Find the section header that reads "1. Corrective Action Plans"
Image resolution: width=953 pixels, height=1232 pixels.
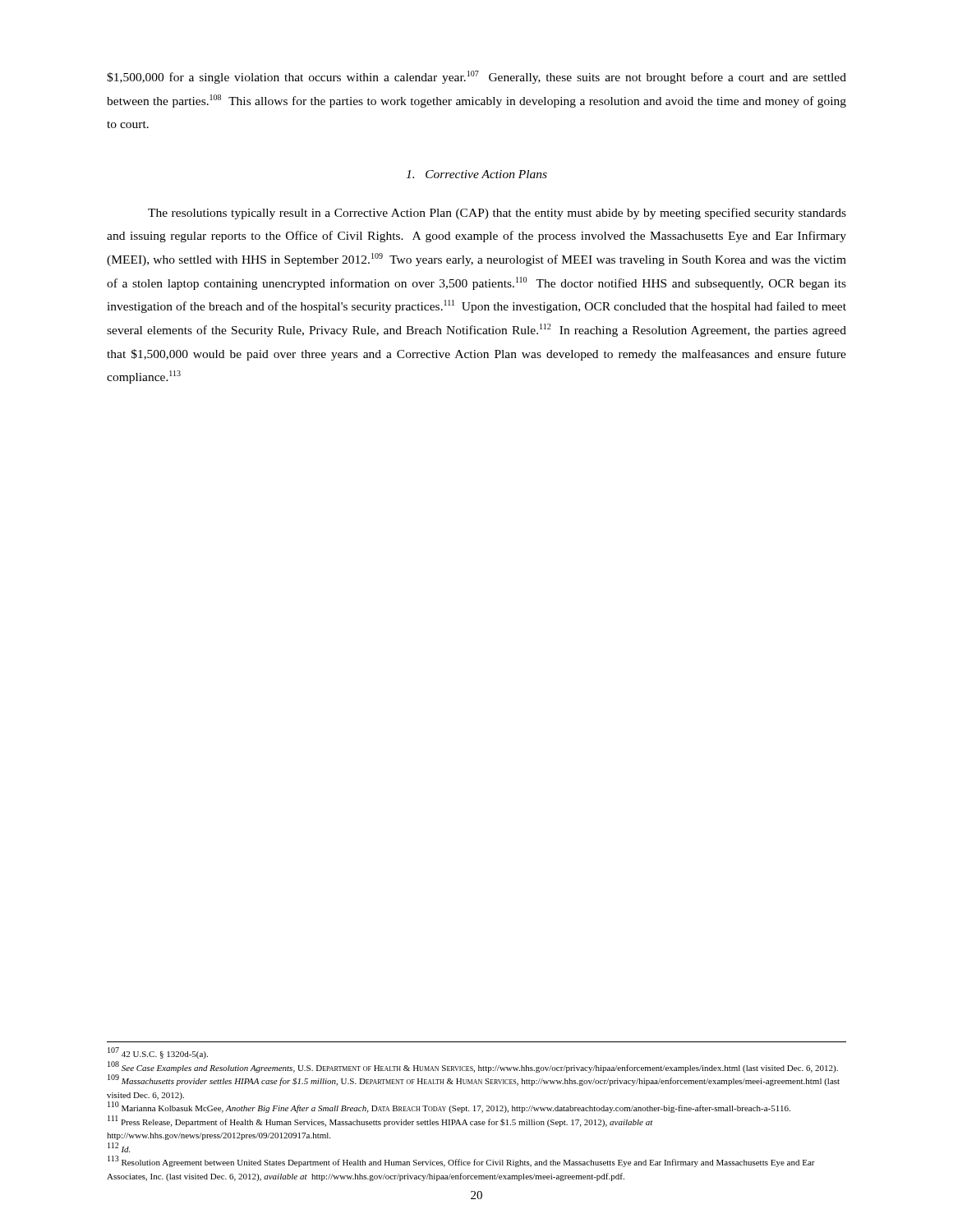point(476,174)
